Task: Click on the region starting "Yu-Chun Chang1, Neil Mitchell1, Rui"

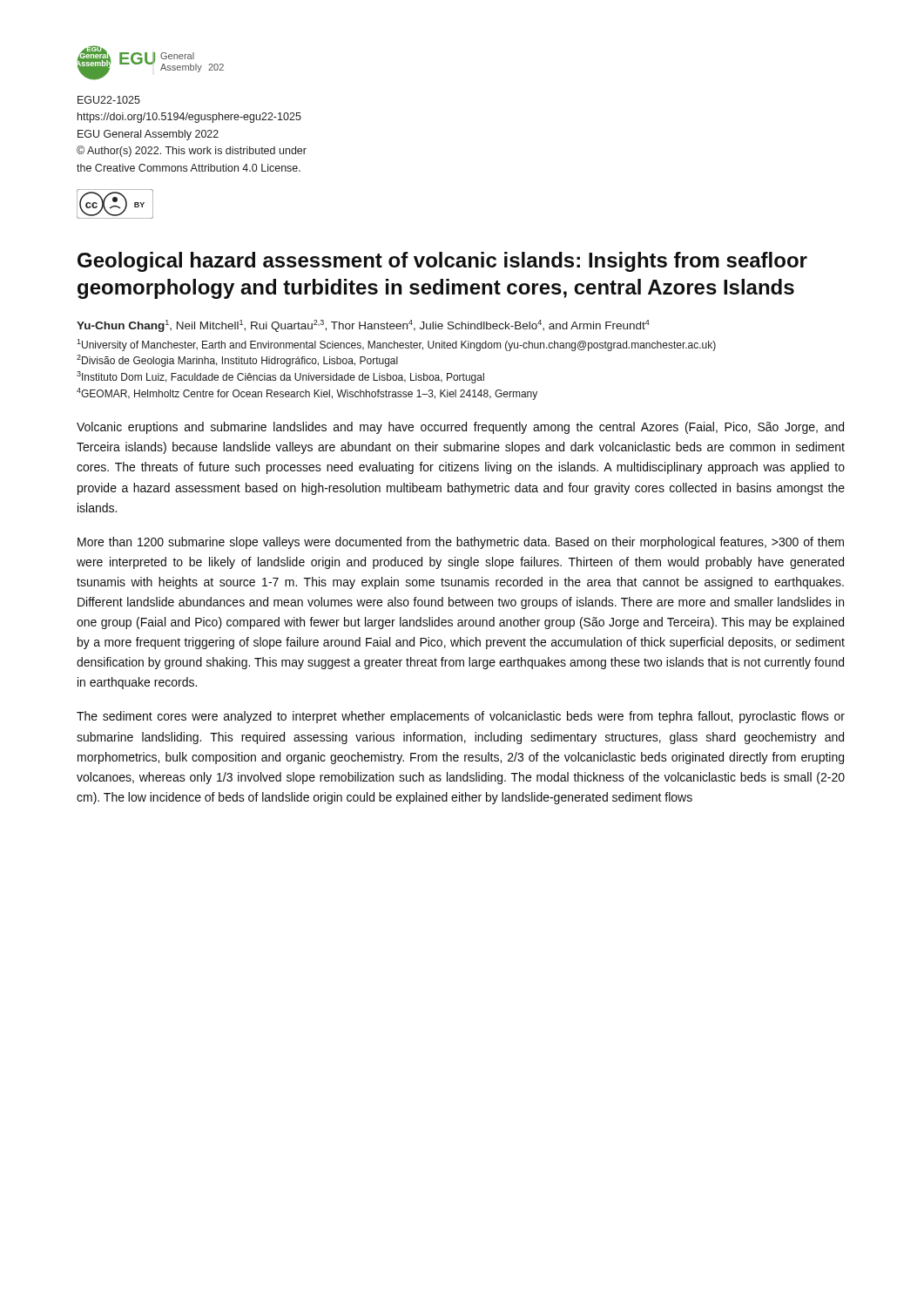Action: (363, 325)
